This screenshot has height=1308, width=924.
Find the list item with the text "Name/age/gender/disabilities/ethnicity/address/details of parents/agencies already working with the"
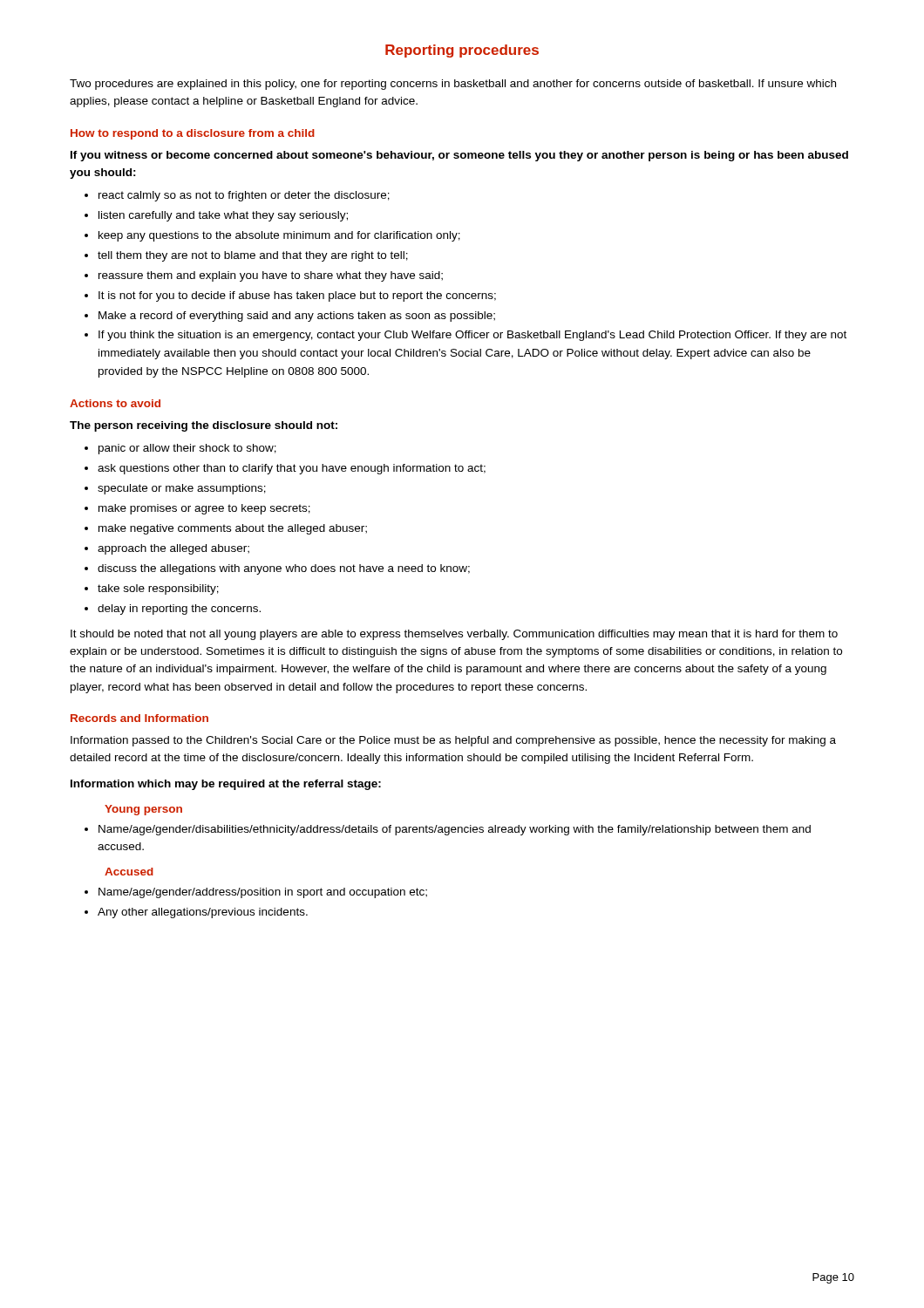pyautogui.click(x=476, y=838)
